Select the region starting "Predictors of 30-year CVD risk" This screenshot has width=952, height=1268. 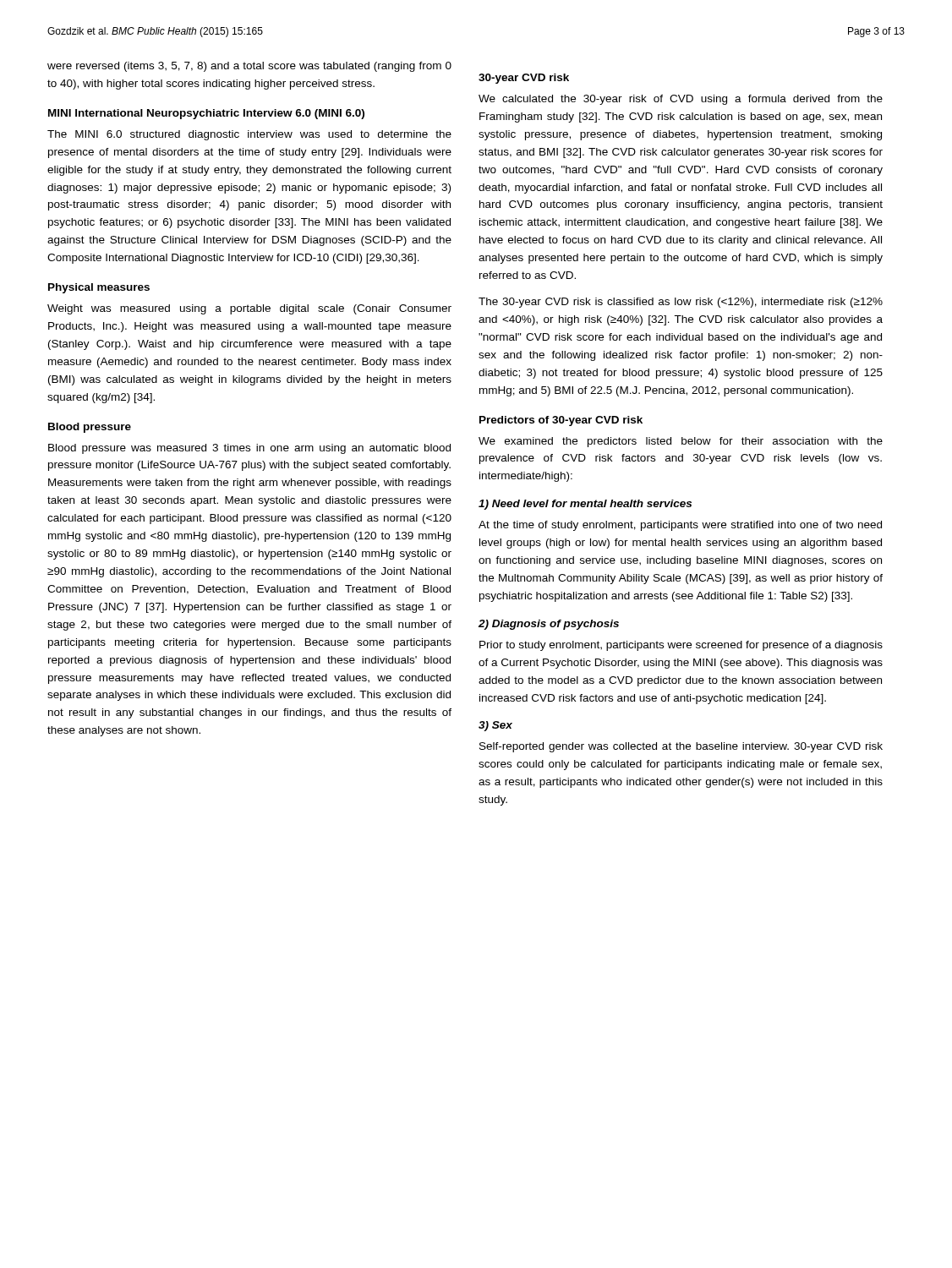[561, 419]
